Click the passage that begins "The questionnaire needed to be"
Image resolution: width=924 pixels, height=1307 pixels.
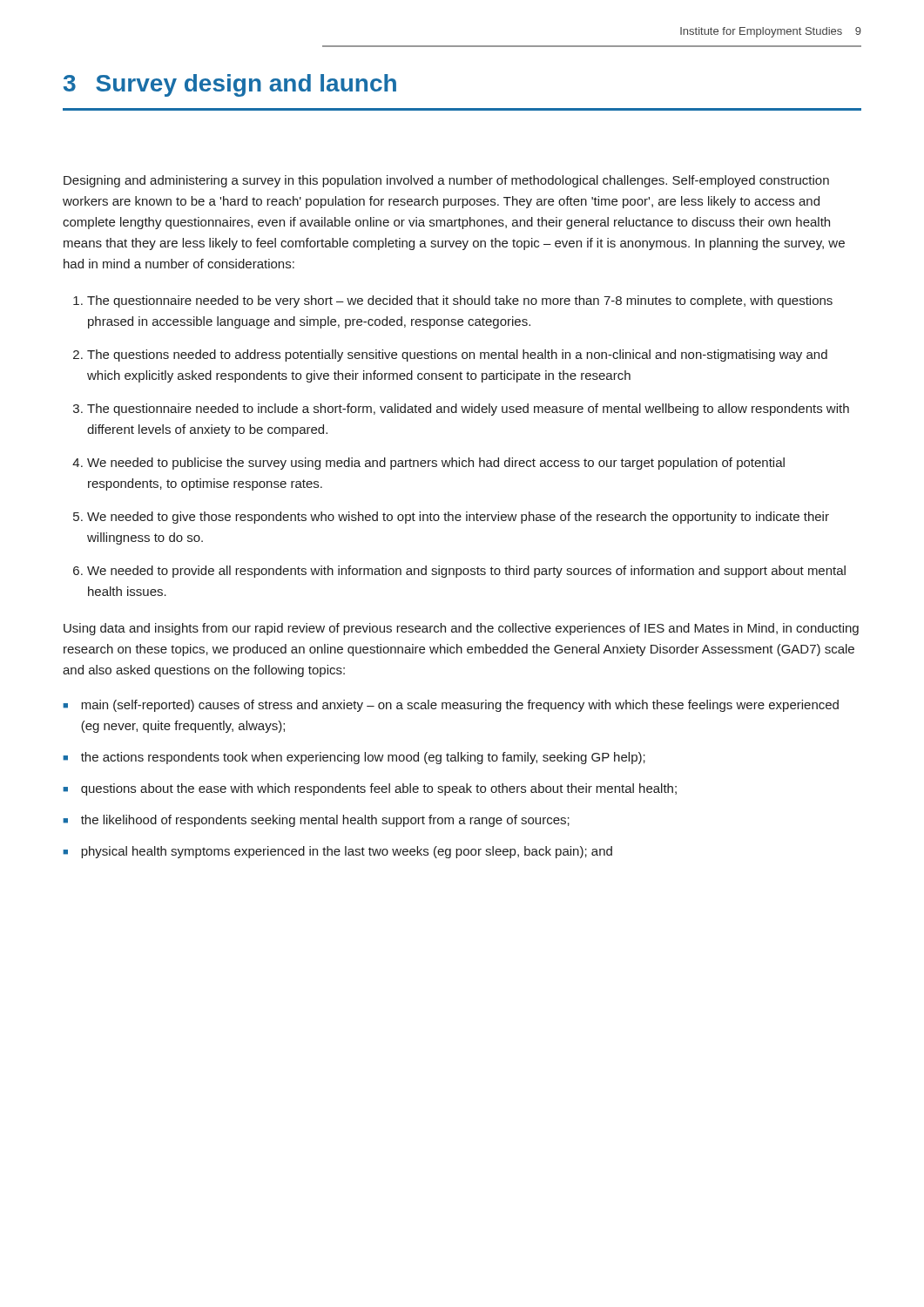(460, 311)
